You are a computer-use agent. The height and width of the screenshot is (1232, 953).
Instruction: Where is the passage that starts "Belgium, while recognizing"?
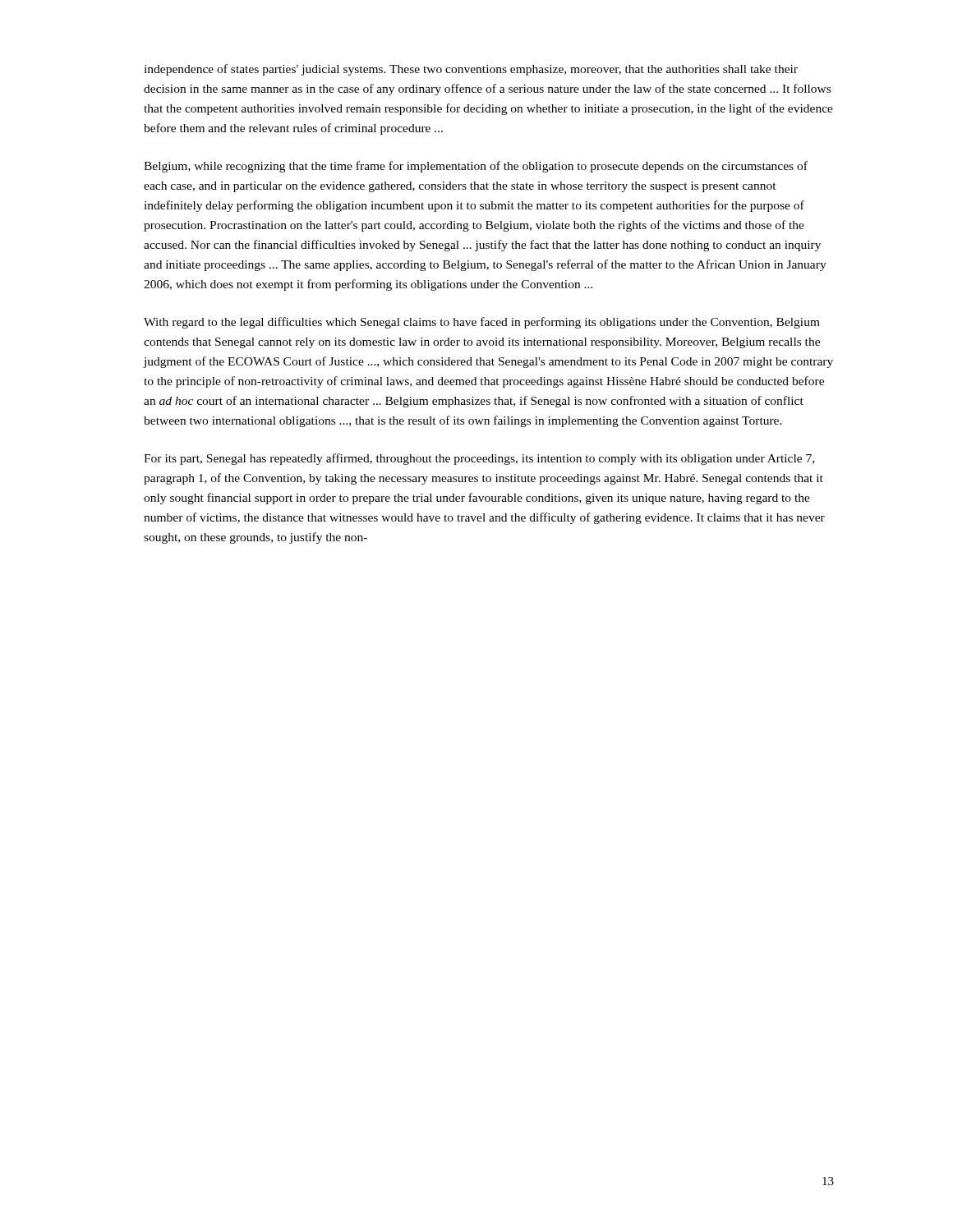485,225
